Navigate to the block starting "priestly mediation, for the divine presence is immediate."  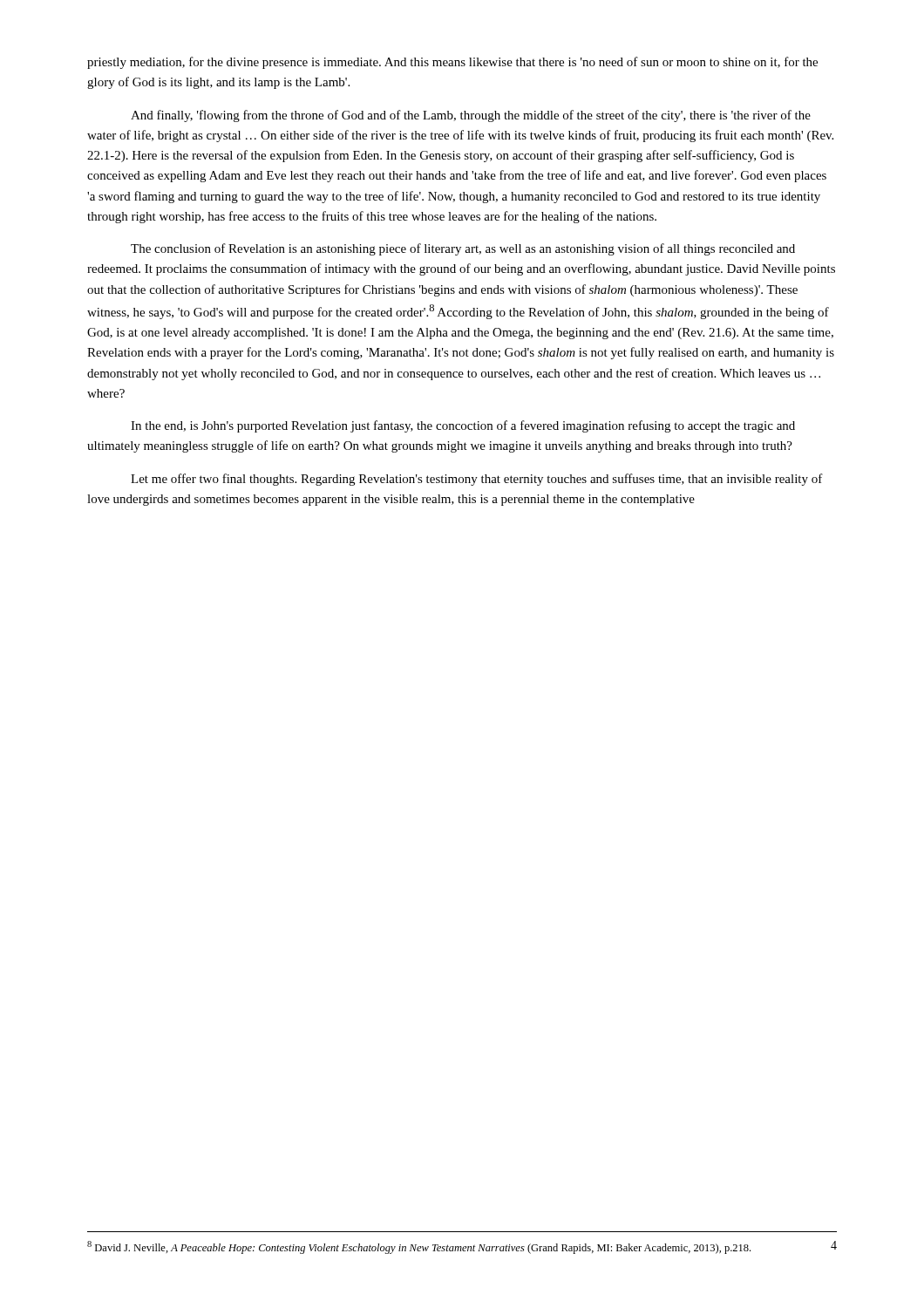coord(462,73)
